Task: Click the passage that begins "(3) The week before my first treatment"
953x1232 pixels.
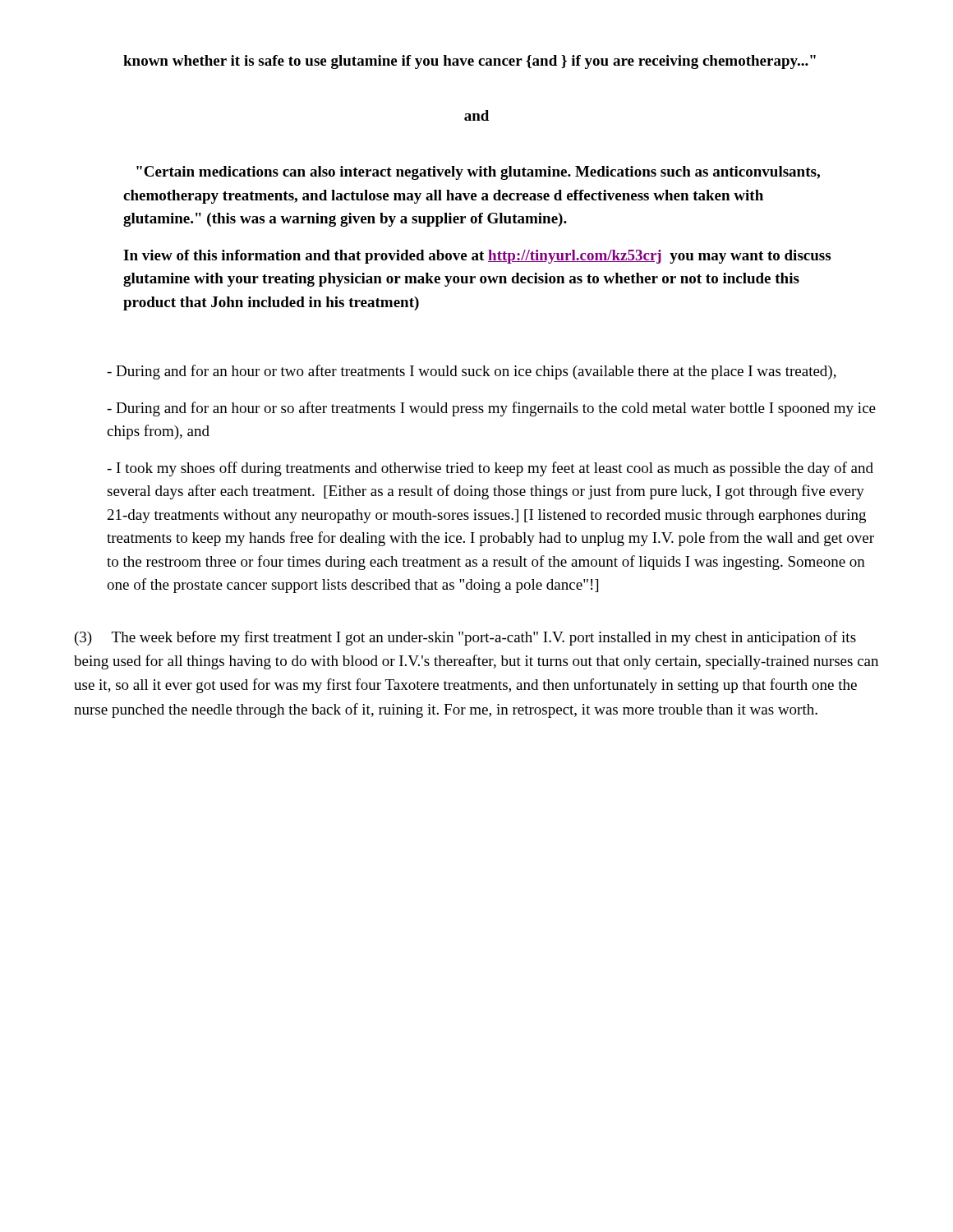Action: coord(476,673)
